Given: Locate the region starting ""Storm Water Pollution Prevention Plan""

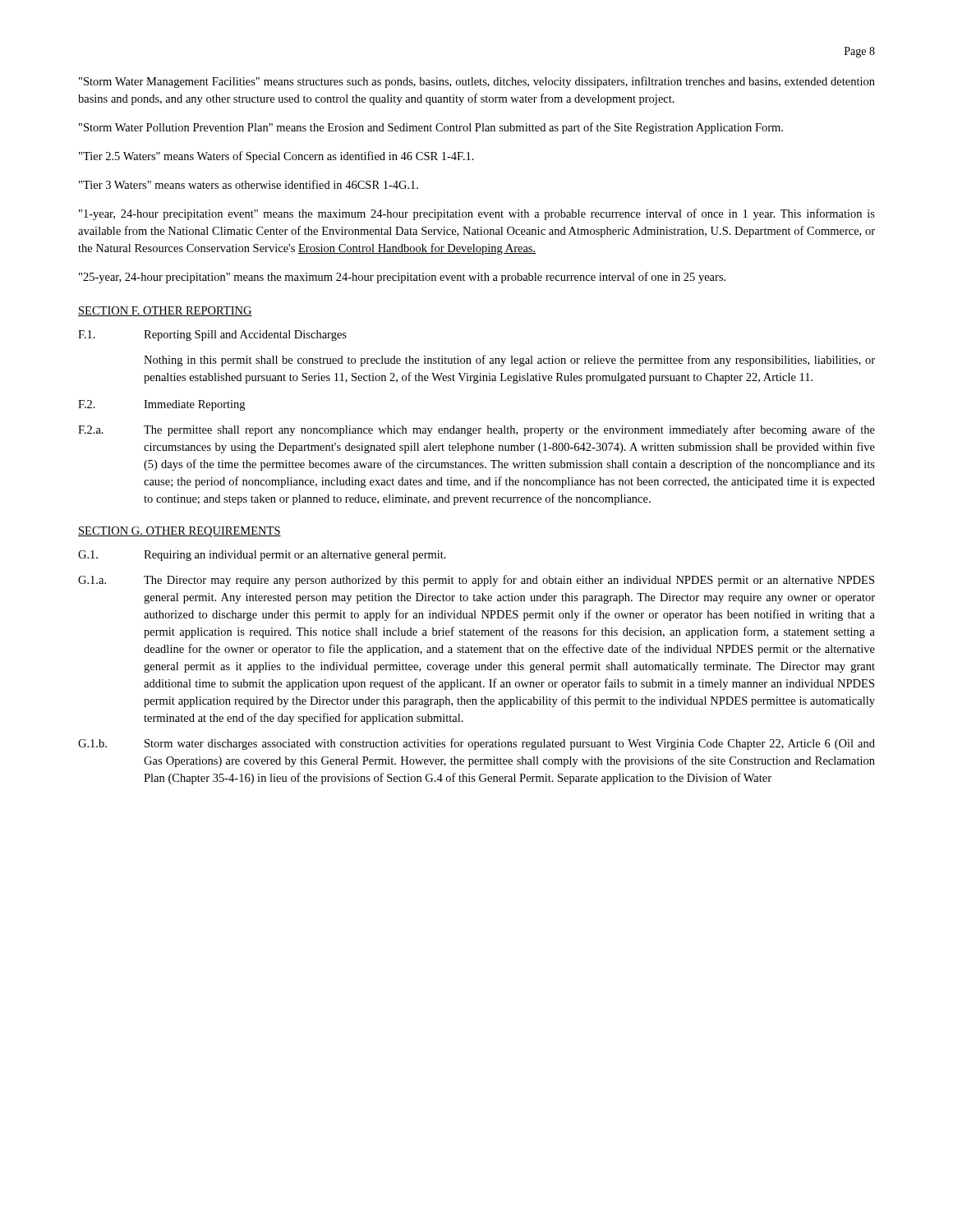Looking at the screenshot, I should pyautogui.click(x=431, y=127).
